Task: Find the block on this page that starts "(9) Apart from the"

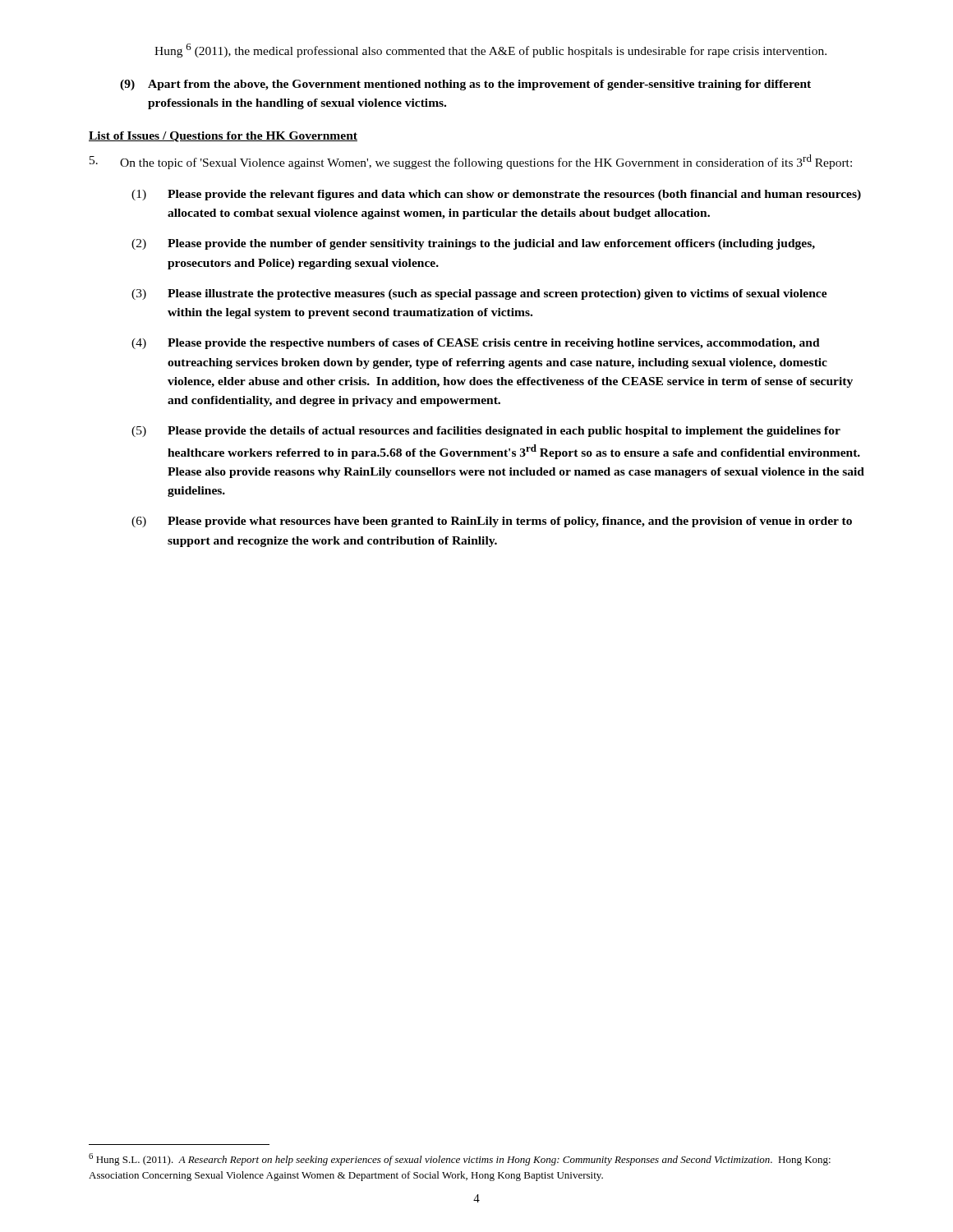Action: pos(492,93)
